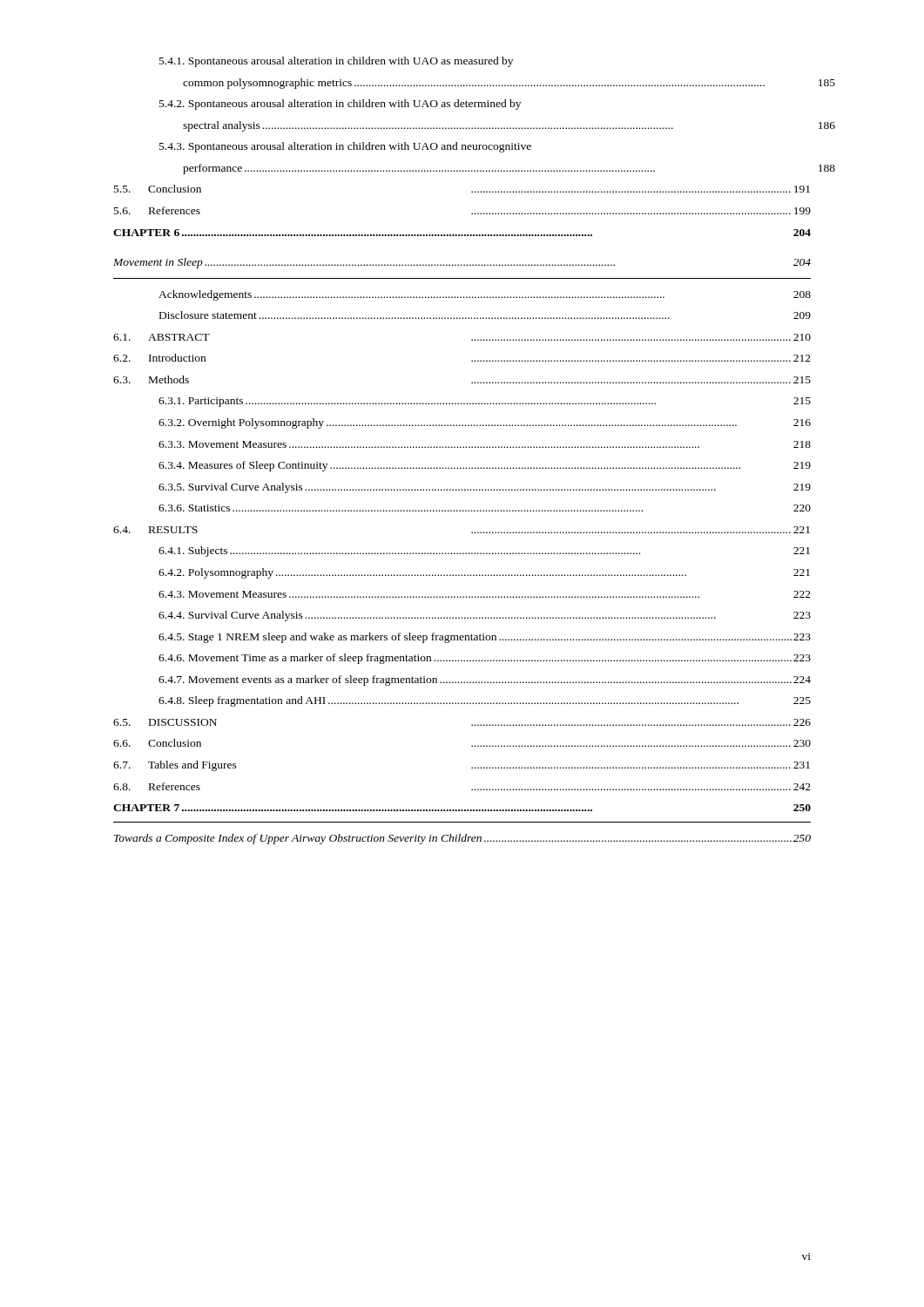Select the text block starting "6.3.1. Participants"
The image size is (924, 1307).
pos(485,401)
